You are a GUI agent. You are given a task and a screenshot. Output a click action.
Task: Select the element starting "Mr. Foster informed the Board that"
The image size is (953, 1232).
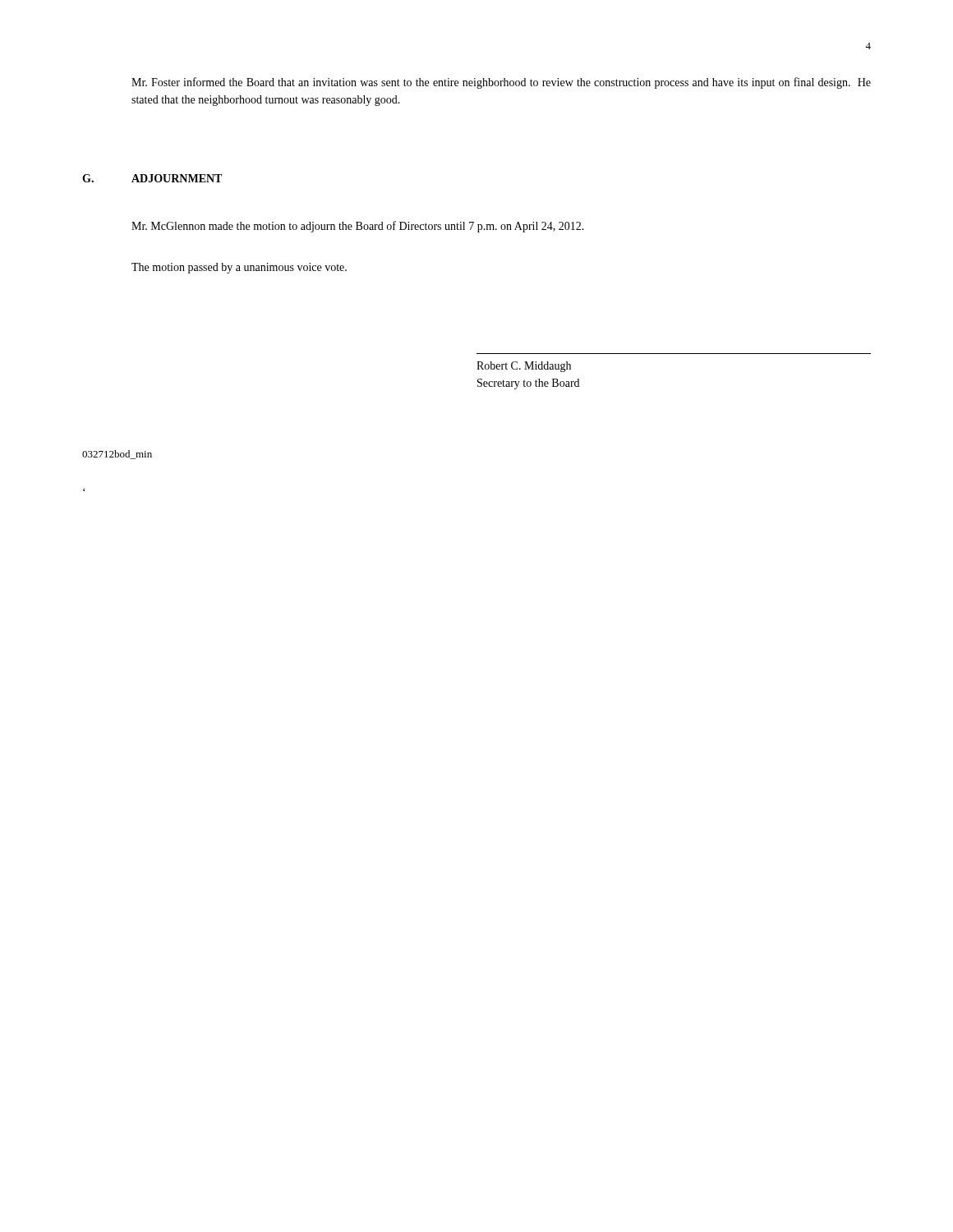coord(501,91)
